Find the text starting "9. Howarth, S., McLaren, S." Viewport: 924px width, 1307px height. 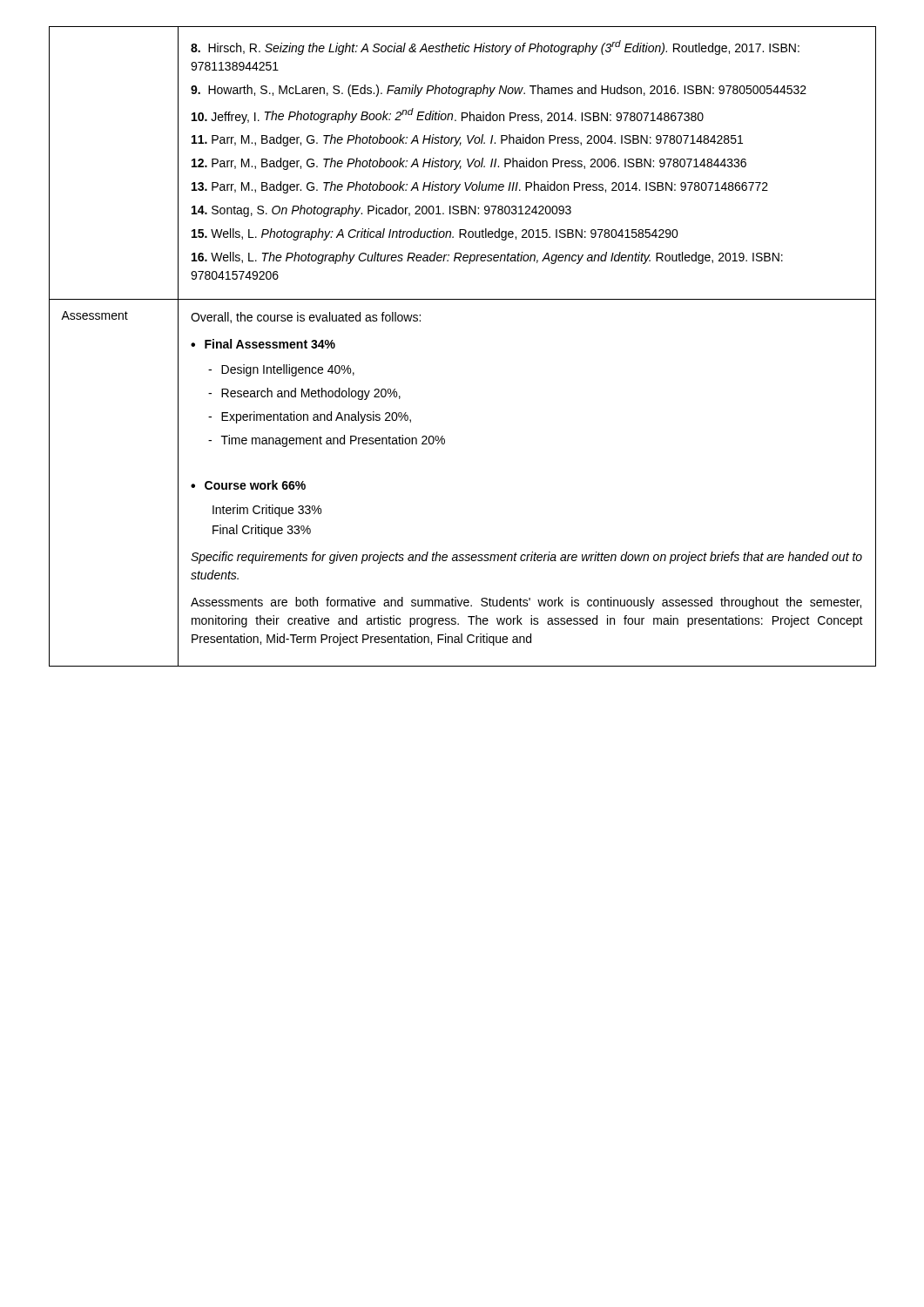(499, 89)
